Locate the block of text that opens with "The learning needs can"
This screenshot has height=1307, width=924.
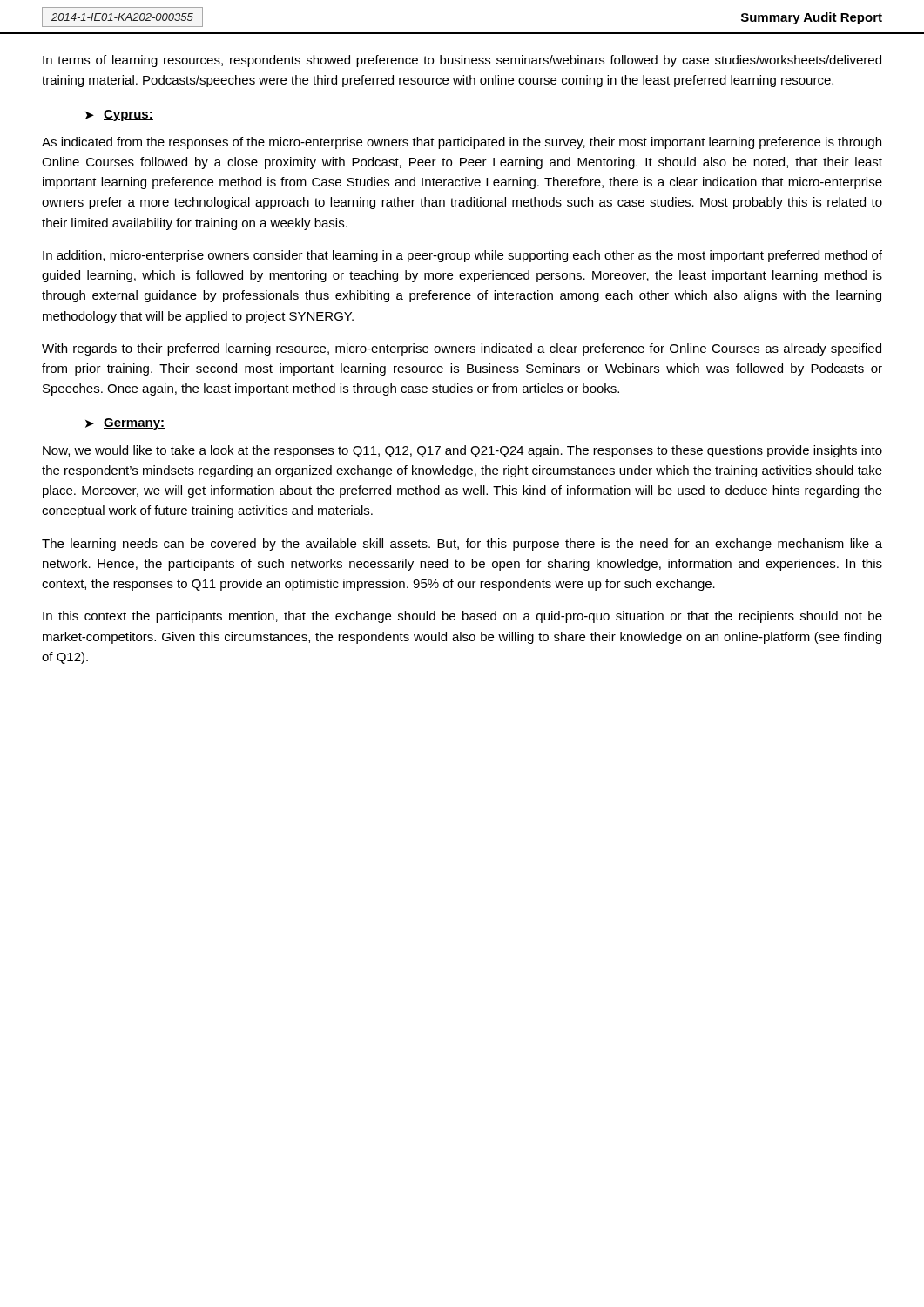click(x=462, y=563)
